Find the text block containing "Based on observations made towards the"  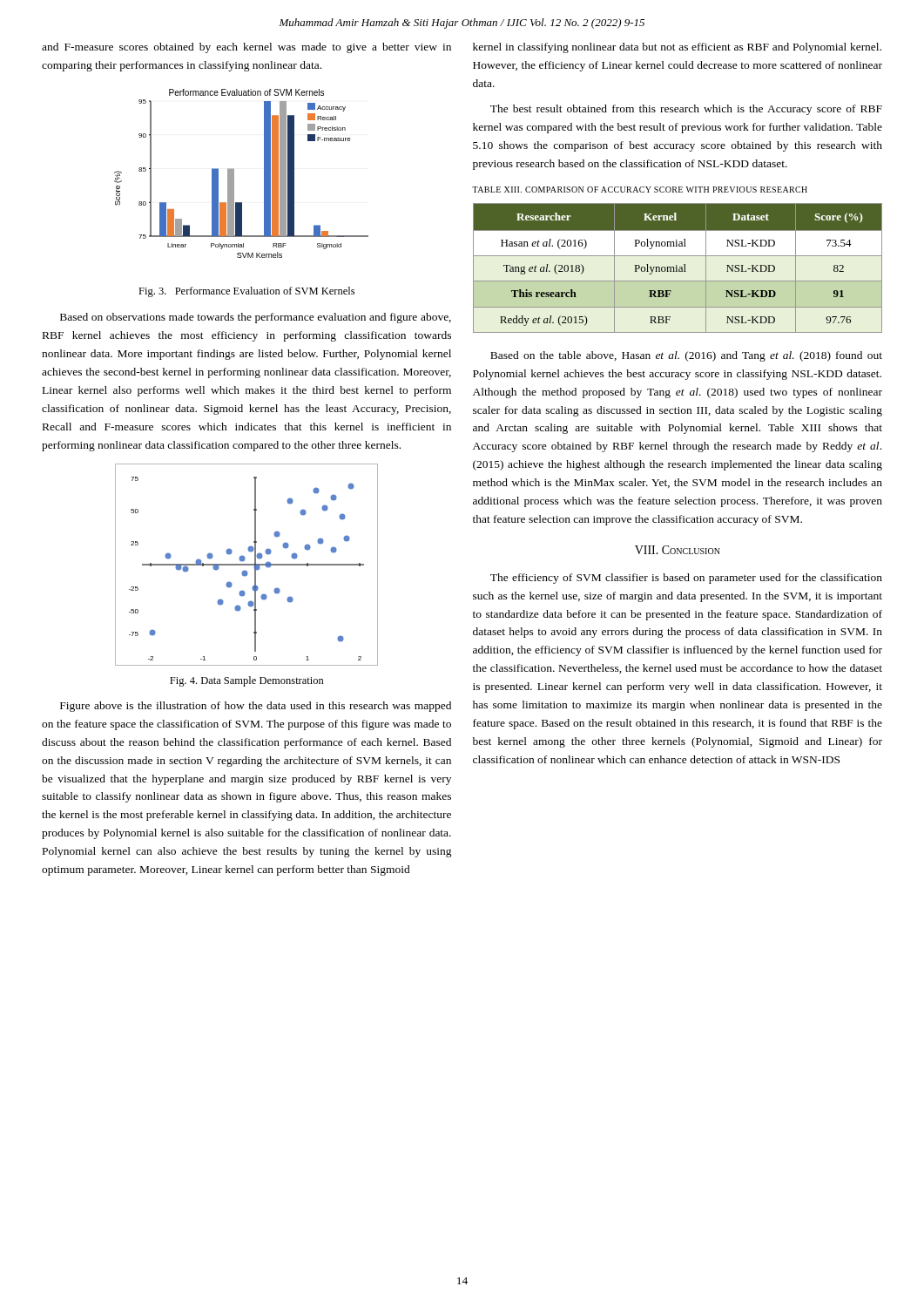[x=247, y=382]
